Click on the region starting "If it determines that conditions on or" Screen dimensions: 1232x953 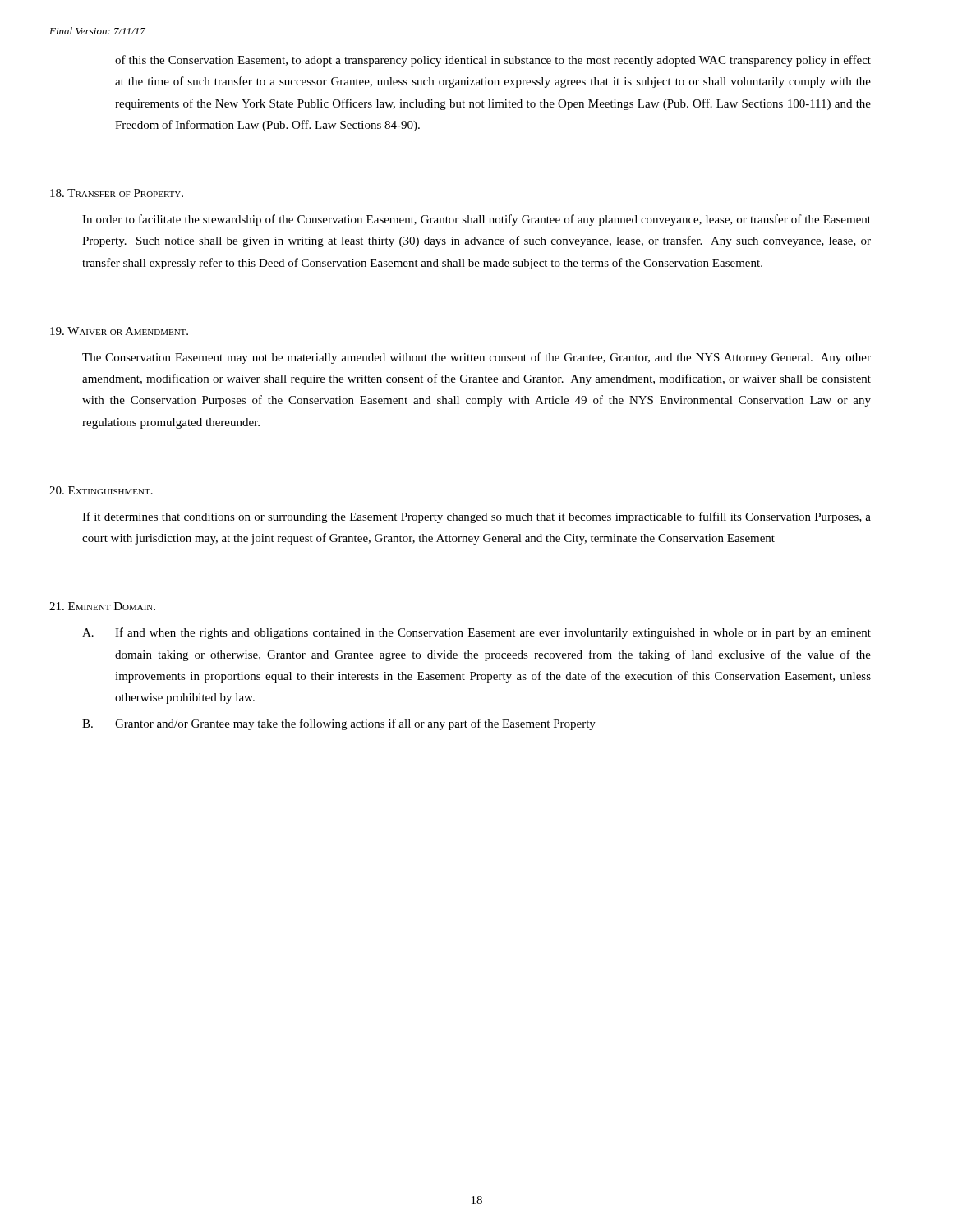click(x=476, y=527)
